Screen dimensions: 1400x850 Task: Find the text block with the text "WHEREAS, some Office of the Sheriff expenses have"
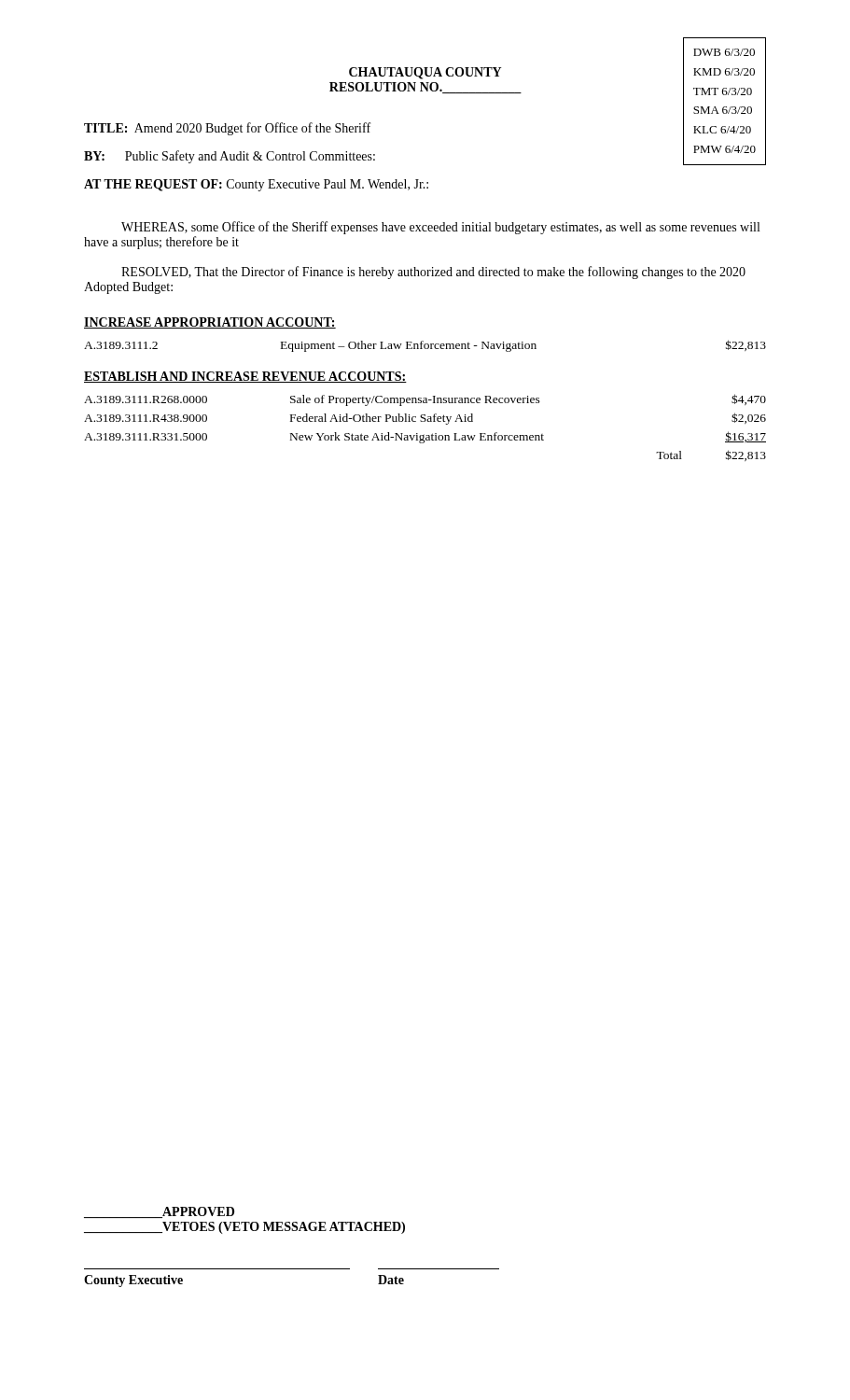422,235
